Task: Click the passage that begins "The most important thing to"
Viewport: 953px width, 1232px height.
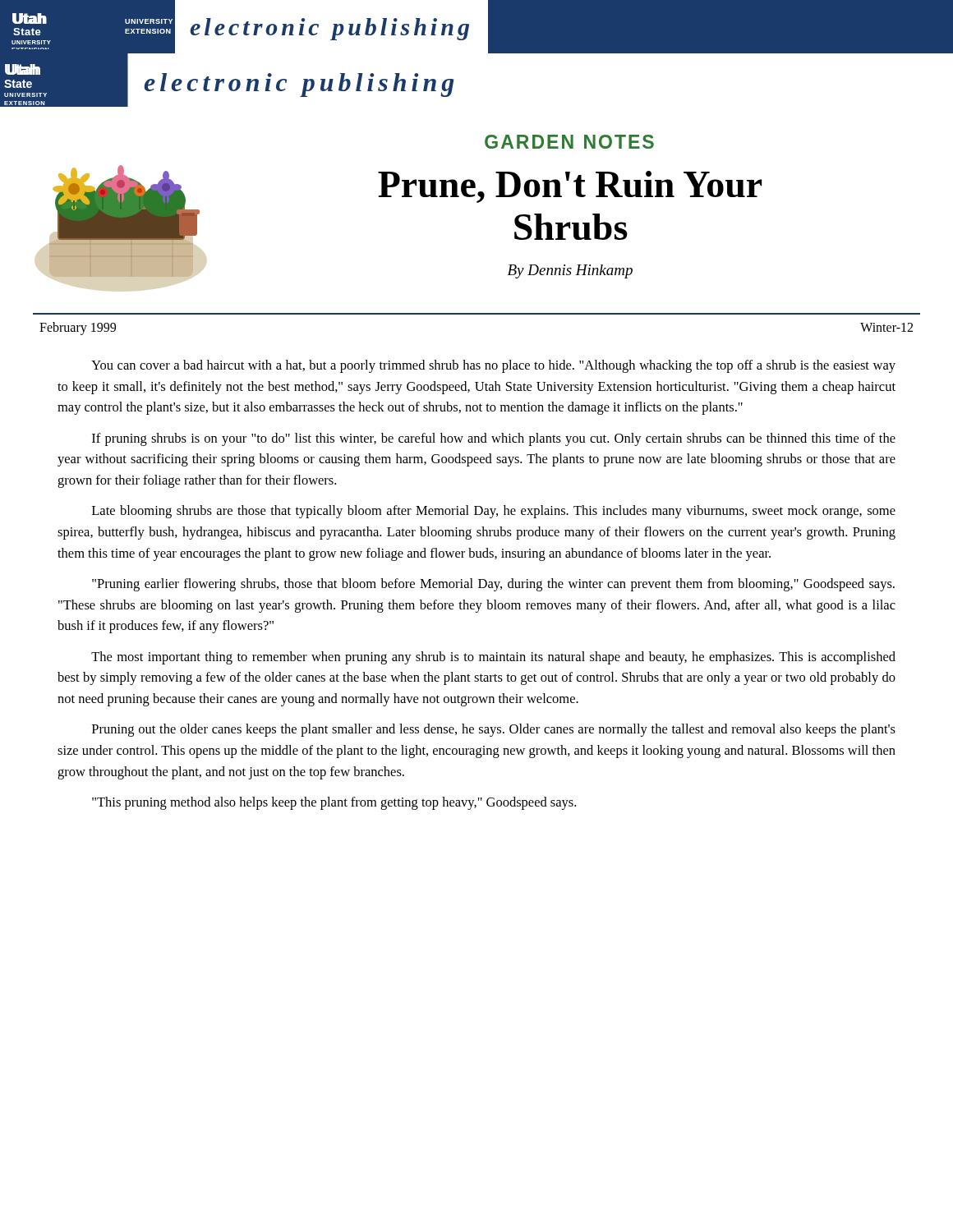Action: coord(476,677)
